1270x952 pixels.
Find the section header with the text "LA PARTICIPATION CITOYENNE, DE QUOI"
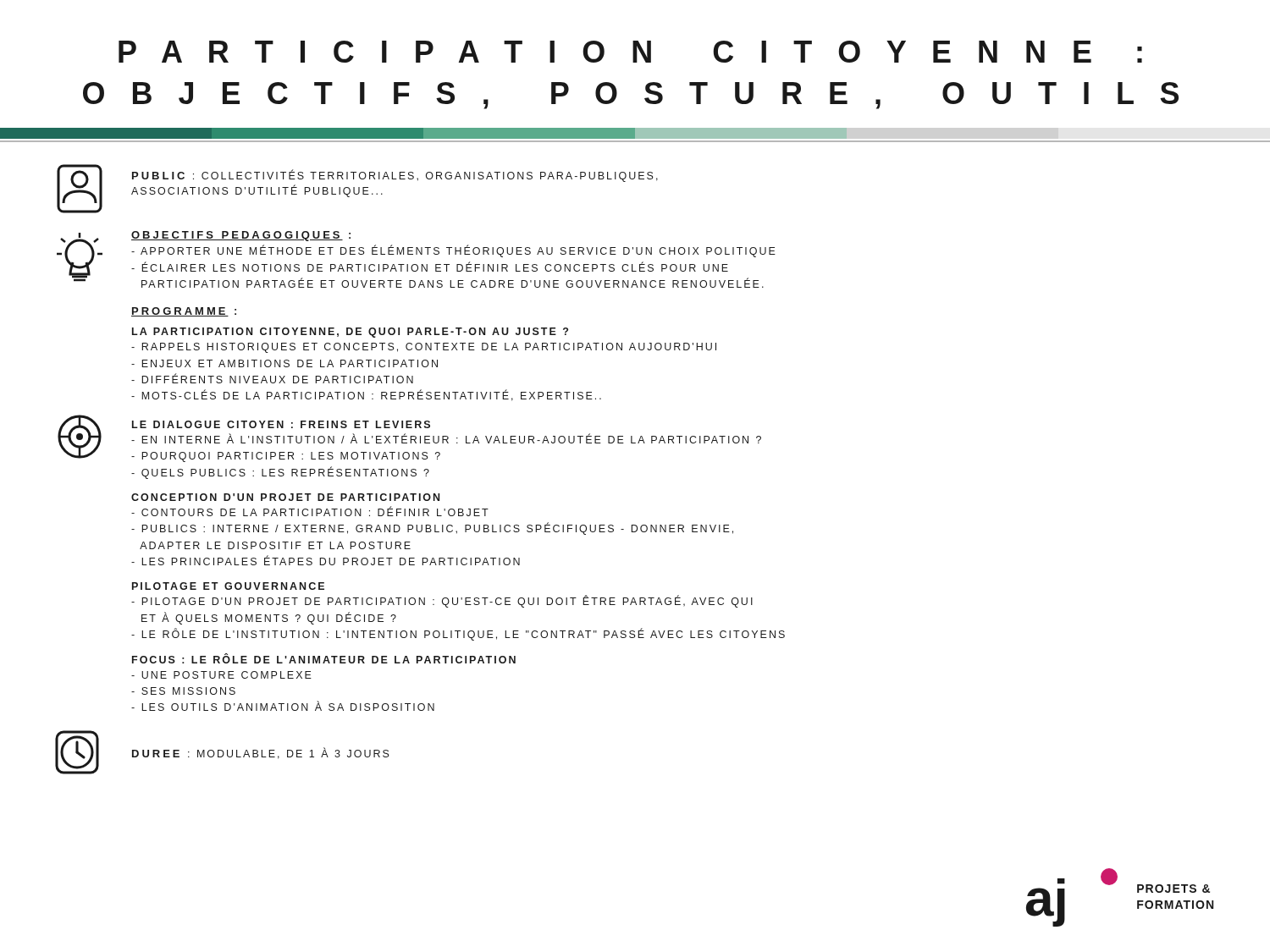tap(351, 332)
